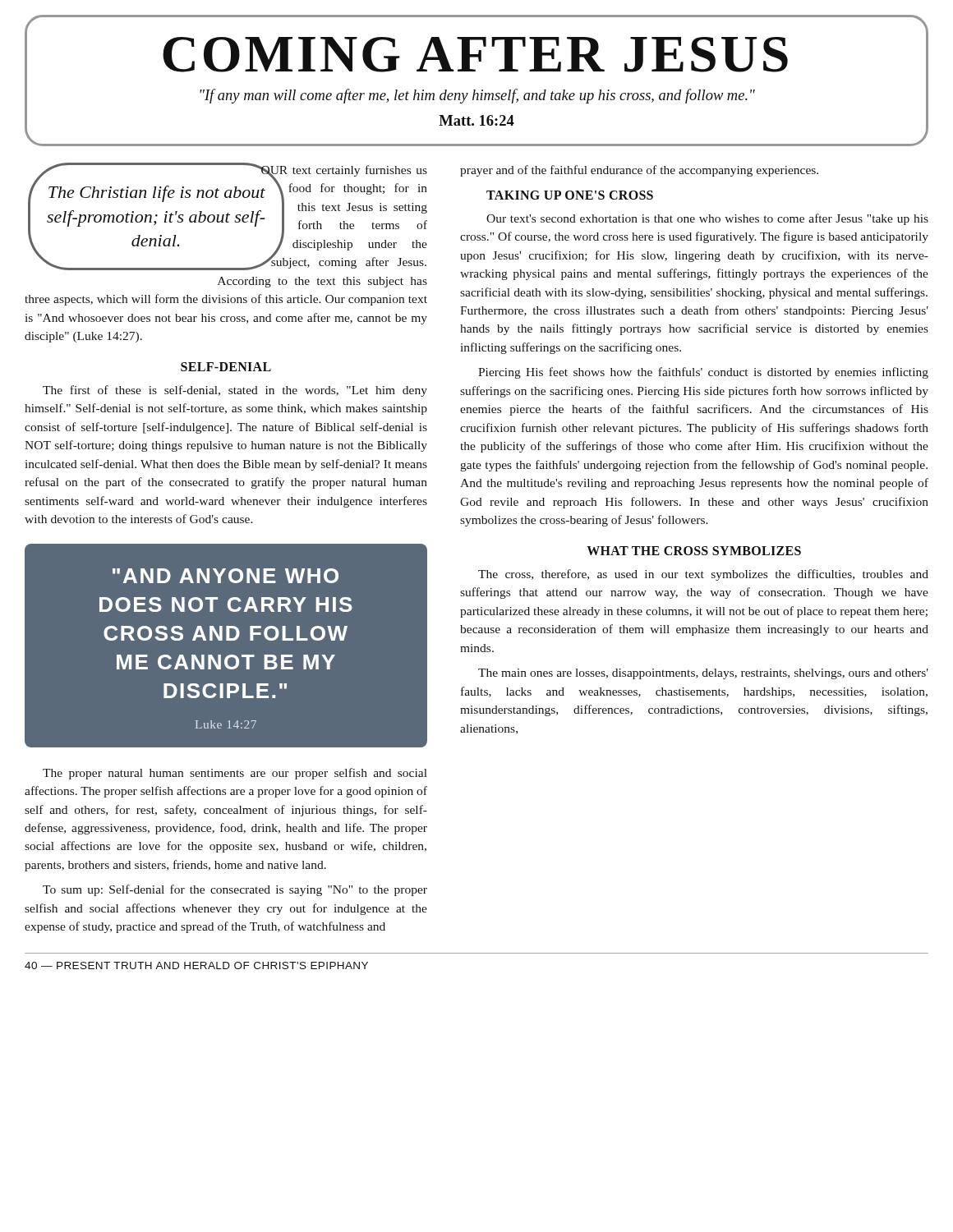Click on the block starting "The proper natural human sentiments are our proper"
953x1232 pixels.
tap(226, 819)
